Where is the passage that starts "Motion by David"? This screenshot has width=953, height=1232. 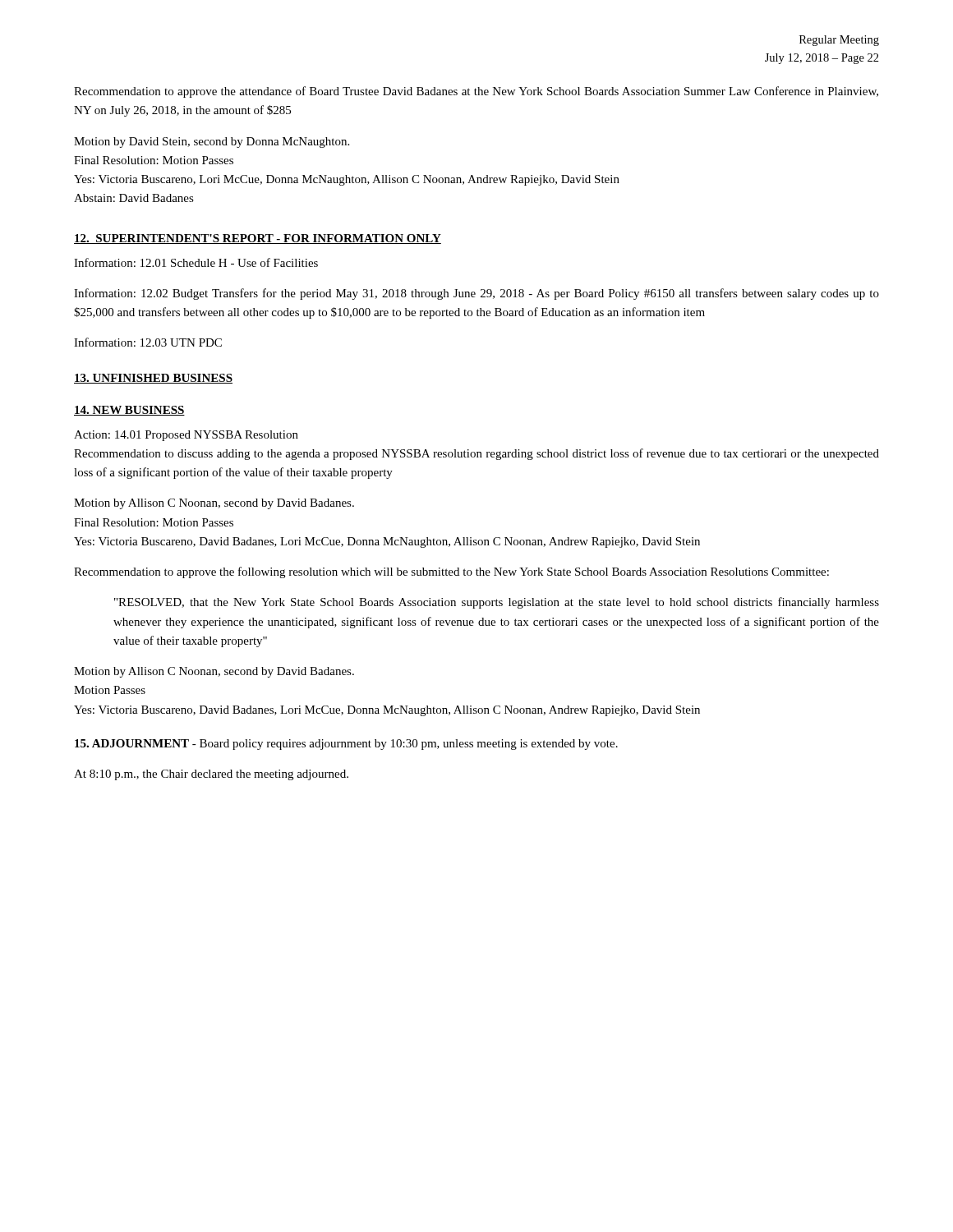(x=347, y=170)
